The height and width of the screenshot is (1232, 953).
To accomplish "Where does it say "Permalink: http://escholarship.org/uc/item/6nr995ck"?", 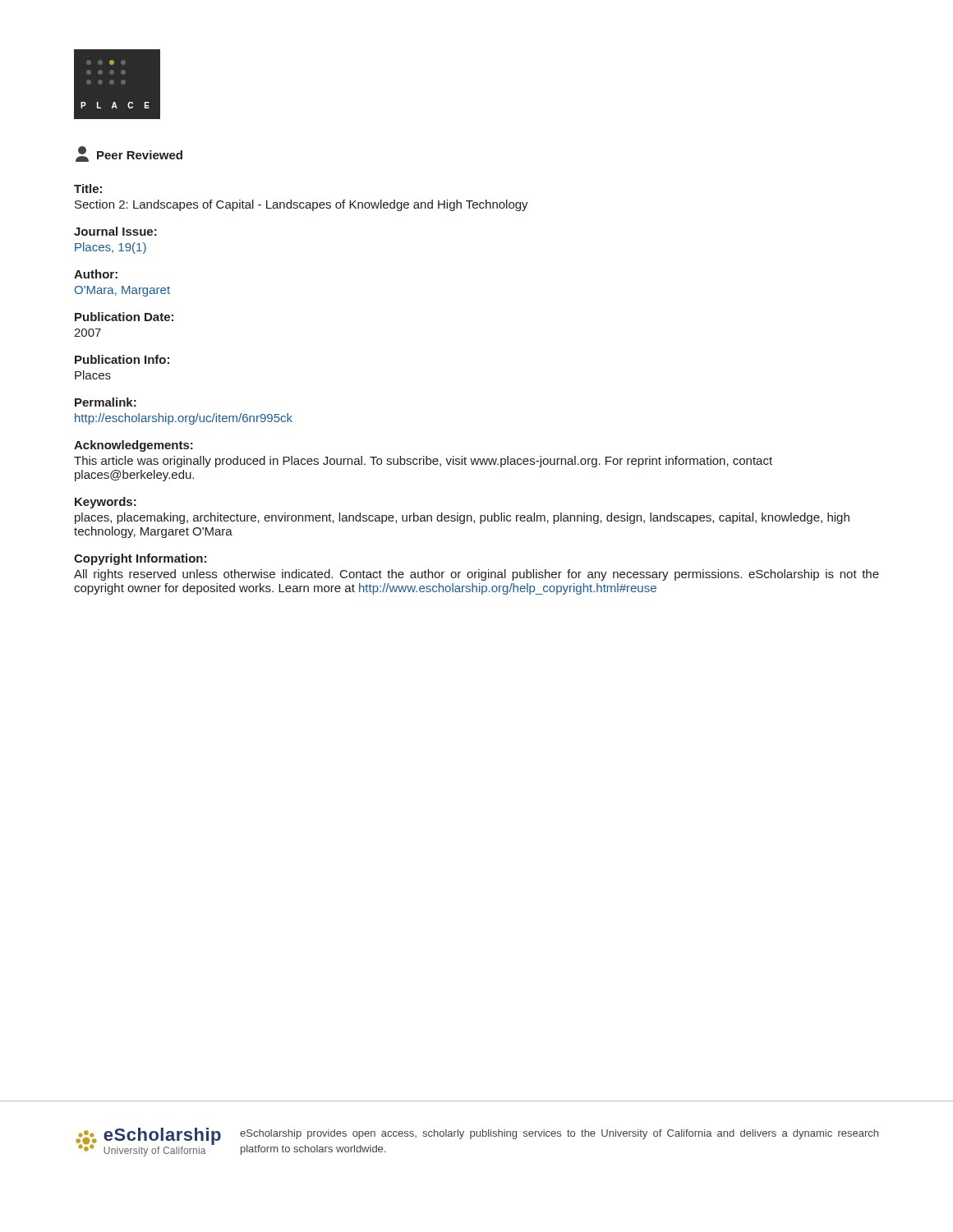I will coord(106,402).
